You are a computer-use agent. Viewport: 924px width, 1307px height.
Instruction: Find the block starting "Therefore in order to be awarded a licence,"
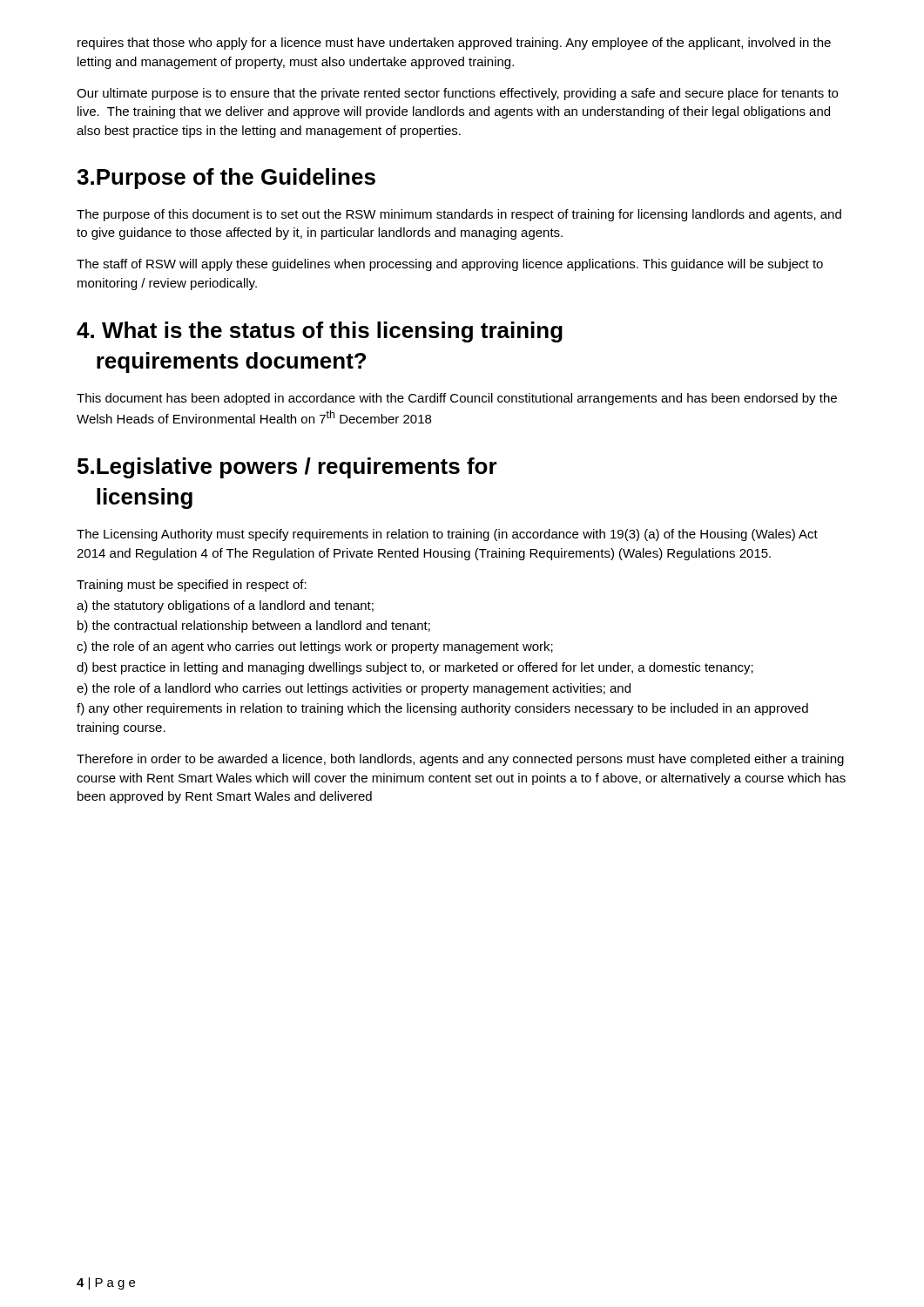[x=461, y=777]
